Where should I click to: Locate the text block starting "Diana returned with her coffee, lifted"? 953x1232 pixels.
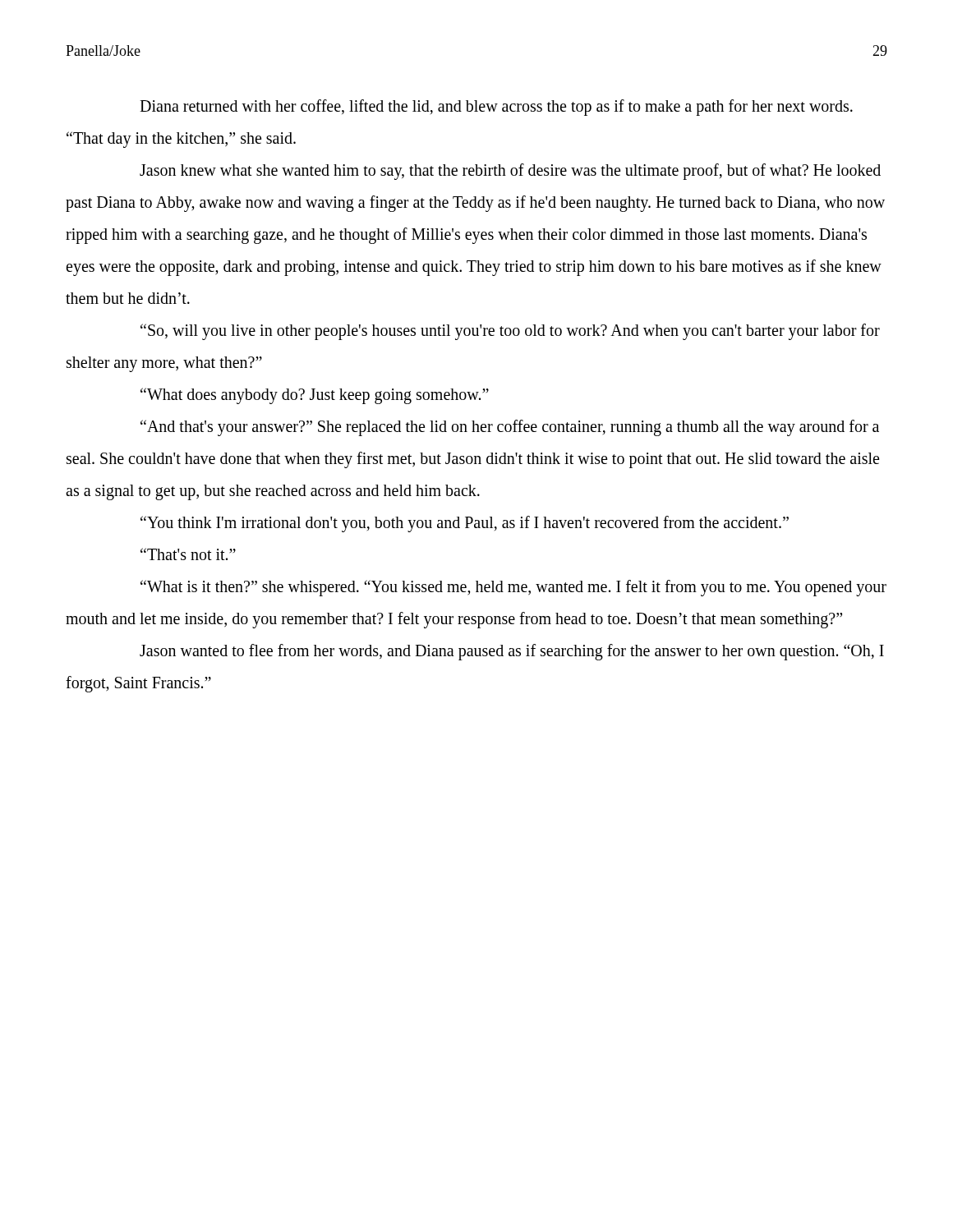tap(460, 122)
